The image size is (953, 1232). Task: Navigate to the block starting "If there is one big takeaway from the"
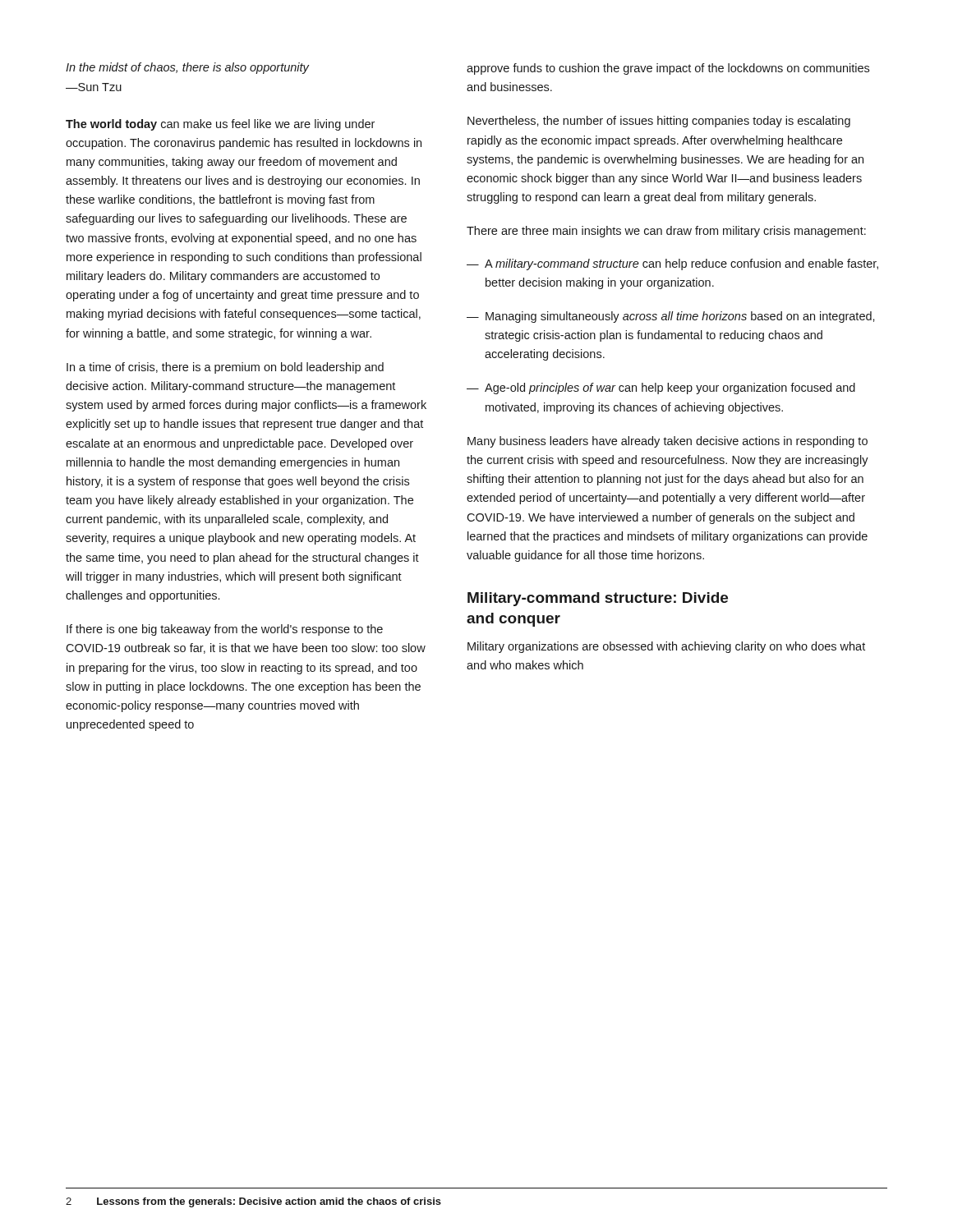[246, 677]
